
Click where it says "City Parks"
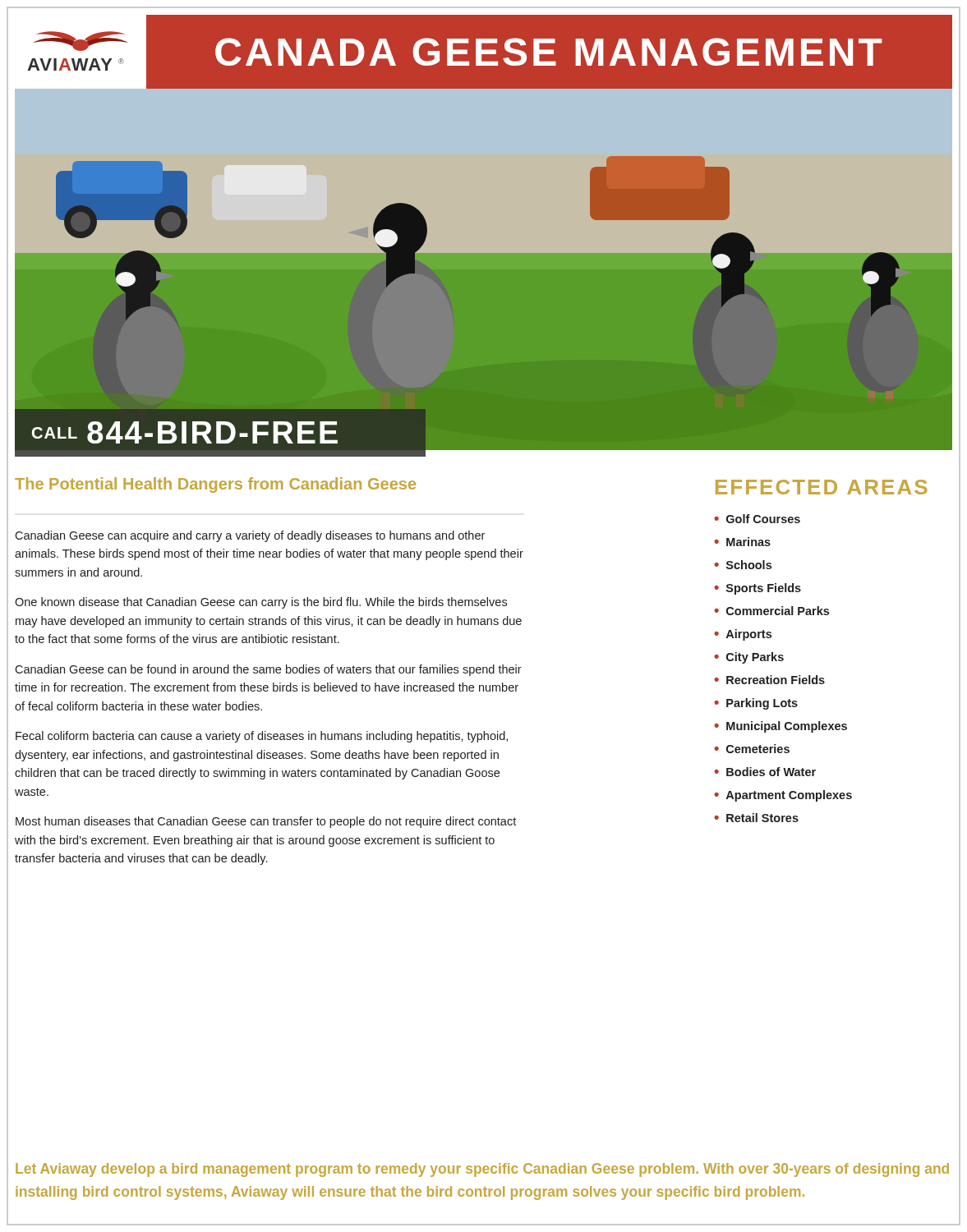tap(749, 658)
